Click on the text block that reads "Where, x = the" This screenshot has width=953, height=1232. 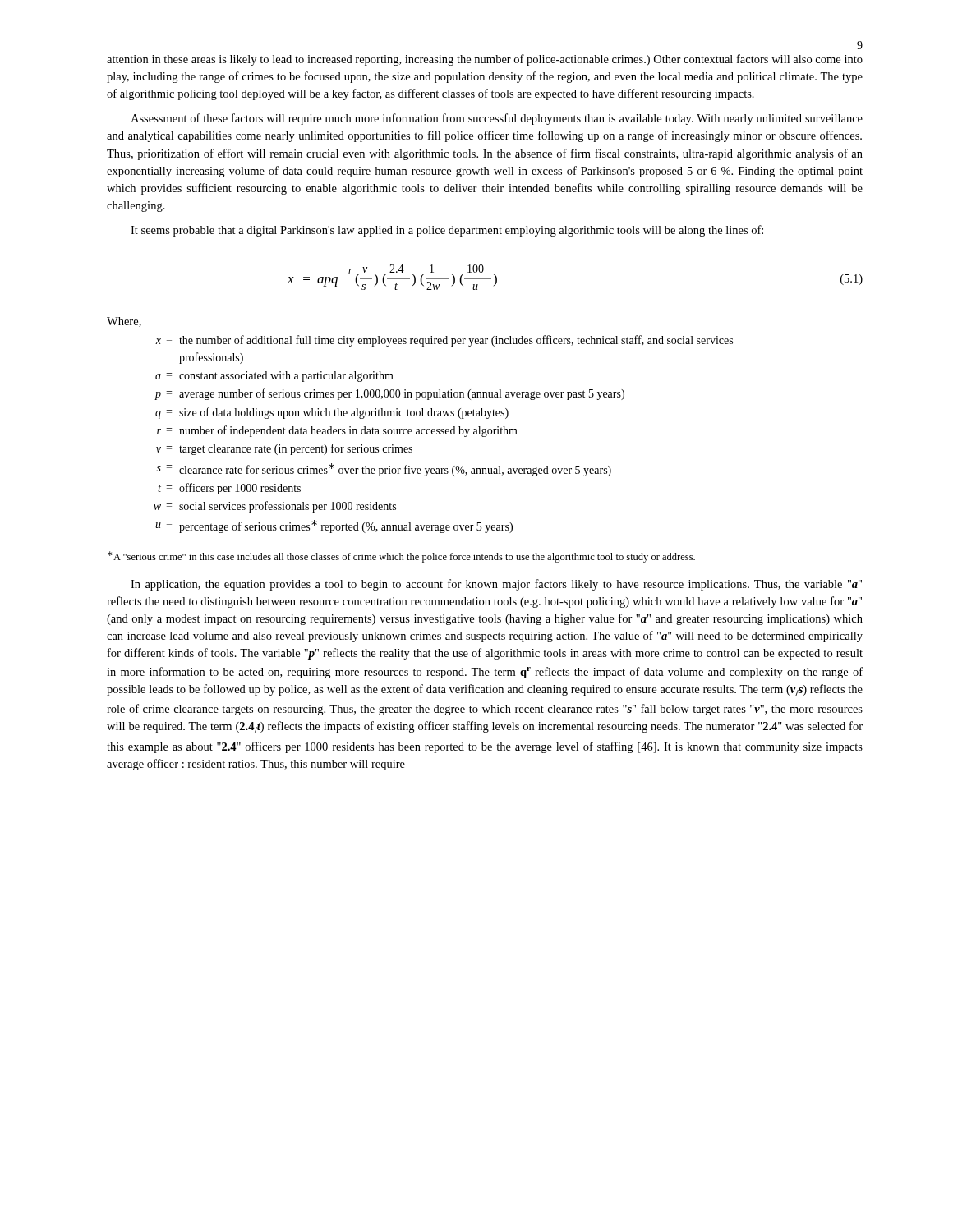pyautogui.click(x=485, y=425)
